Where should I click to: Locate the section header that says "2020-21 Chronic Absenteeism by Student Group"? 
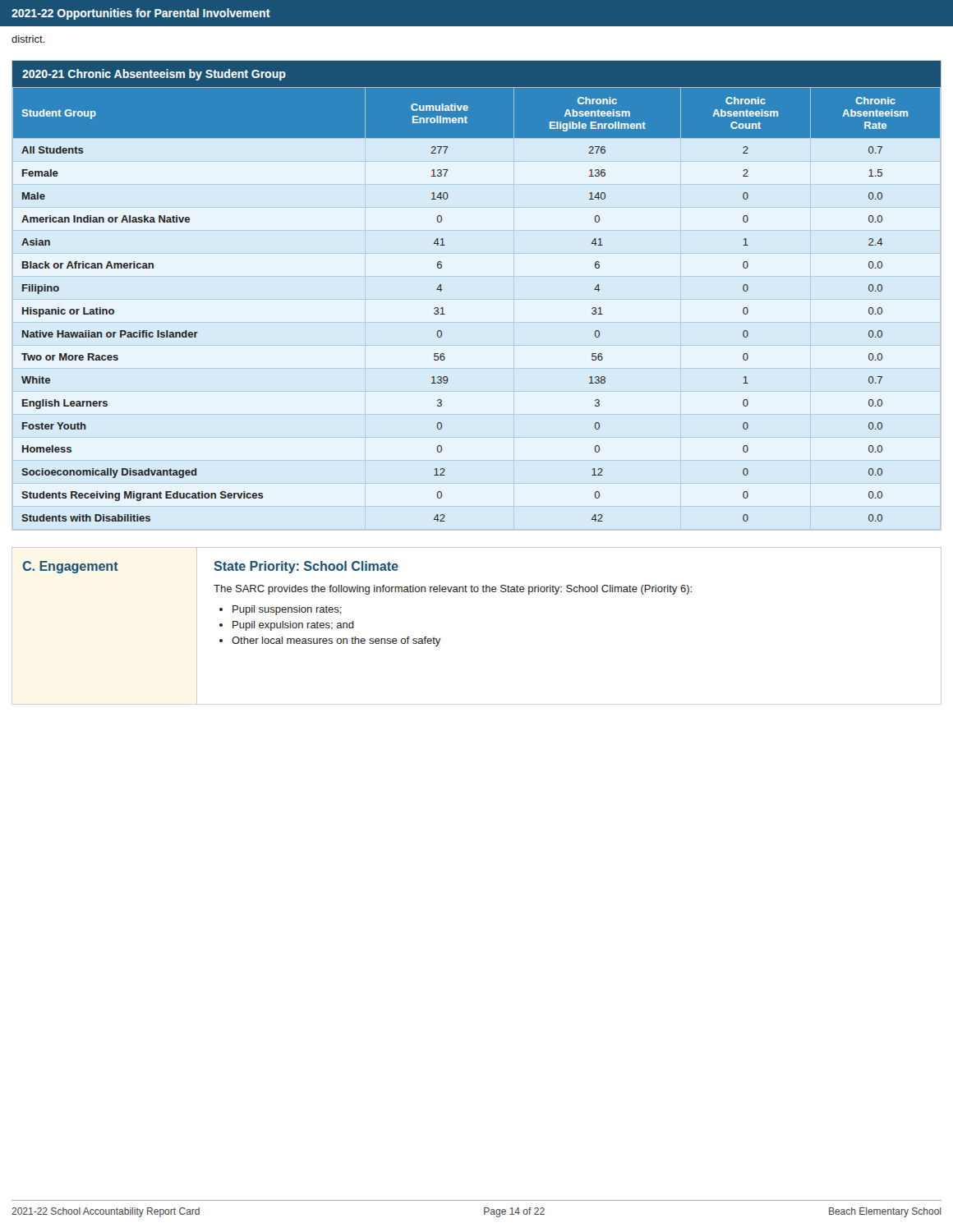[x=154, y=74]
